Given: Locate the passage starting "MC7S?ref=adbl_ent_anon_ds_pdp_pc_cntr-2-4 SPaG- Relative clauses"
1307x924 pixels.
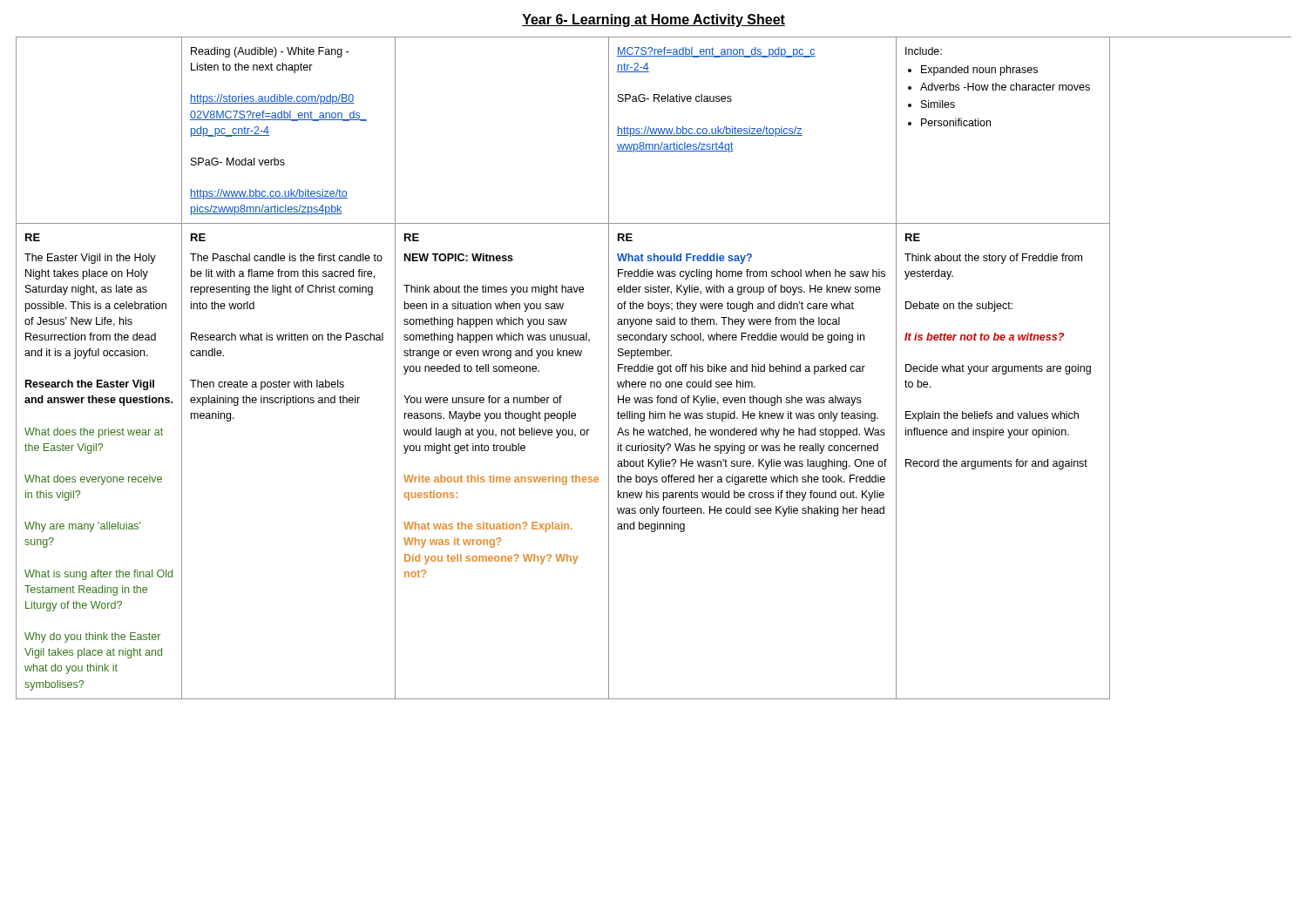Looking at the screenshot, I should click(716, 99).
